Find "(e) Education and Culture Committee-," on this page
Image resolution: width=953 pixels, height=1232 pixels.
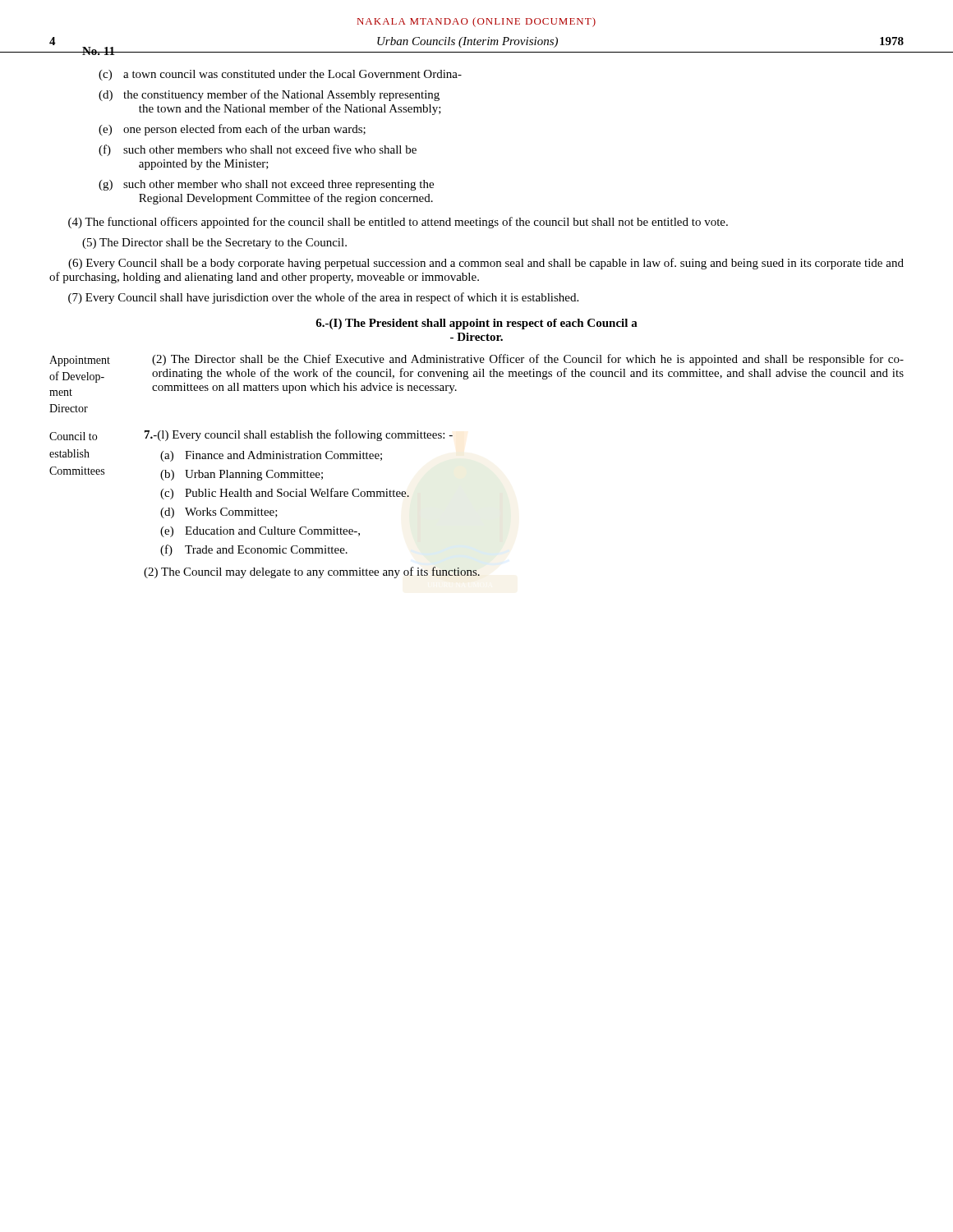tap(261, 531)
